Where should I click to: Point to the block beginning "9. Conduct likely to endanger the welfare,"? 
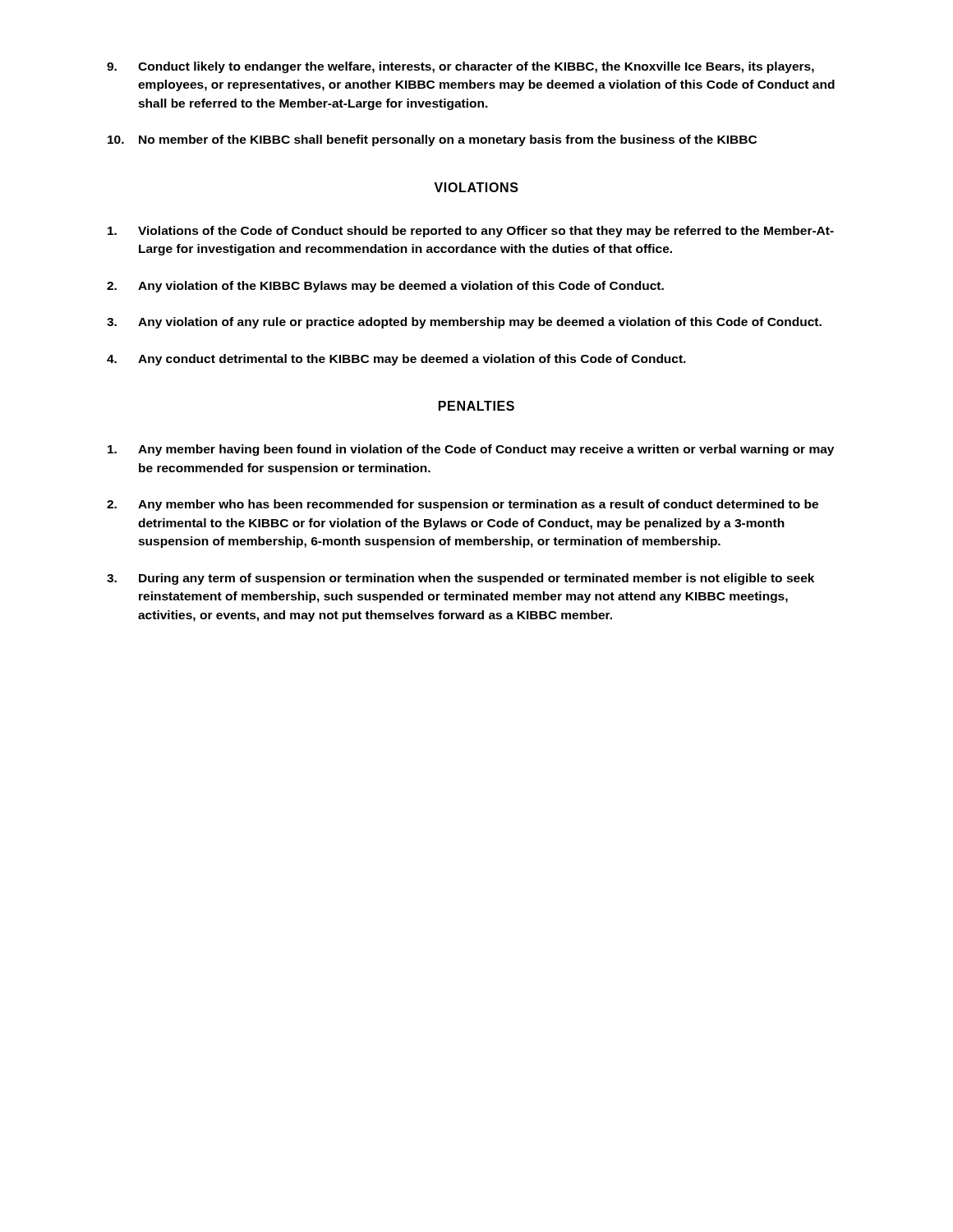pos(476,85)
